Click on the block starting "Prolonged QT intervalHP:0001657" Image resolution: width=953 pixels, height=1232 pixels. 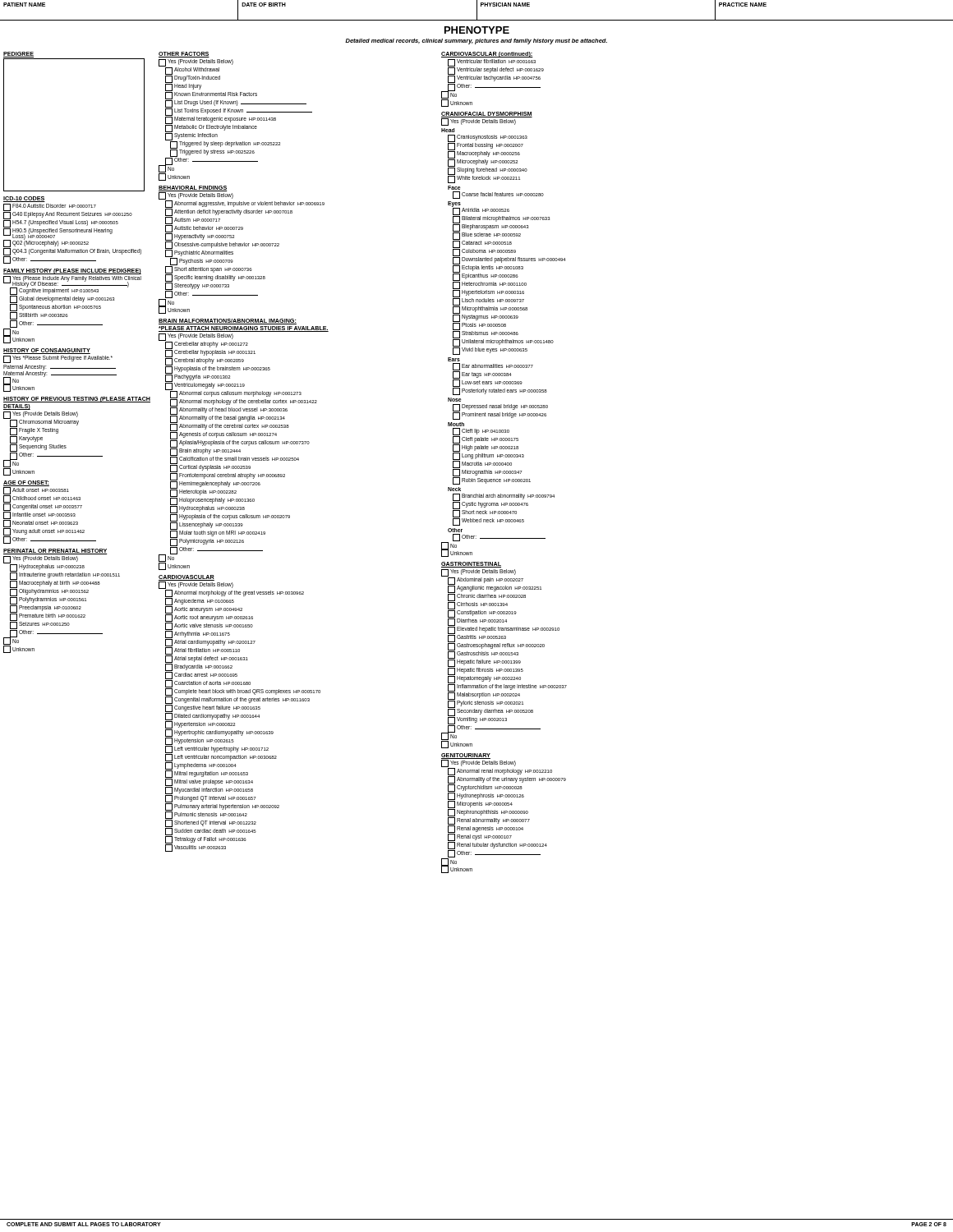[x=211, y=799]
